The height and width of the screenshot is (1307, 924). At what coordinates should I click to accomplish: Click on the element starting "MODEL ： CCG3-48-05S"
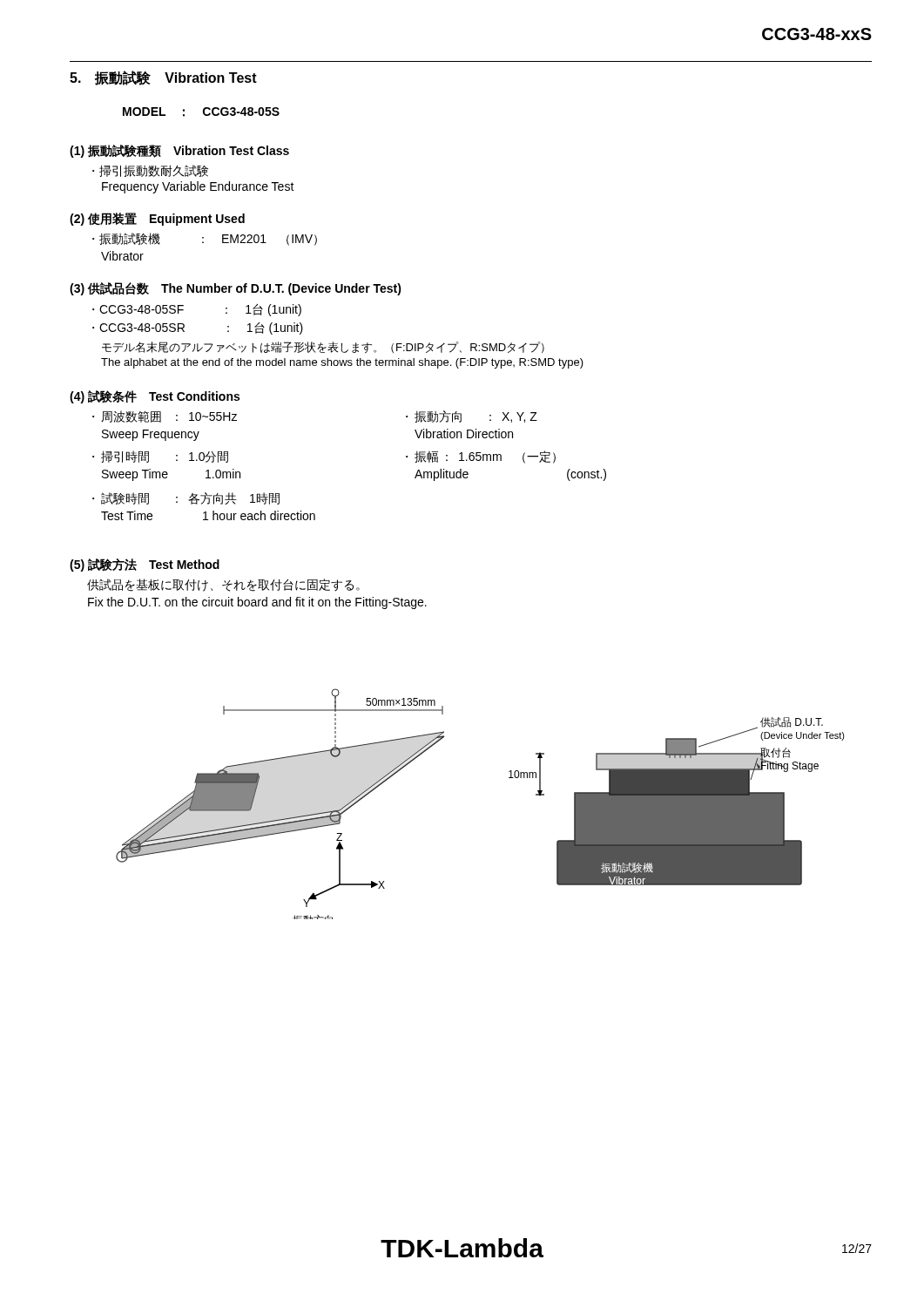click(201, 112)
